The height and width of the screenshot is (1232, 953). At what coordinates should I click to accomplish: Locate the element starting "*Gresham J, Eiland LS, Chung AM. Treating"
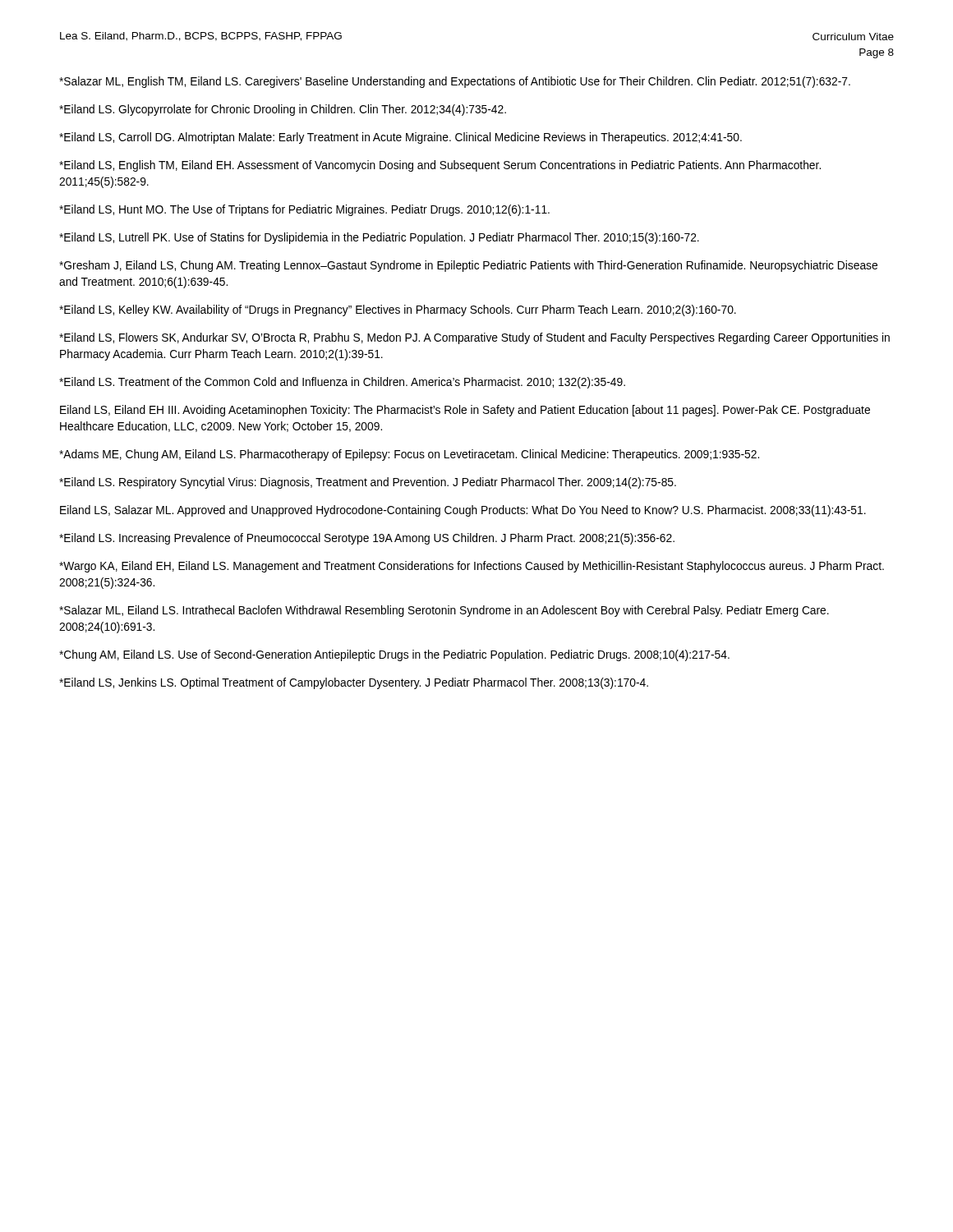[469, 274]
